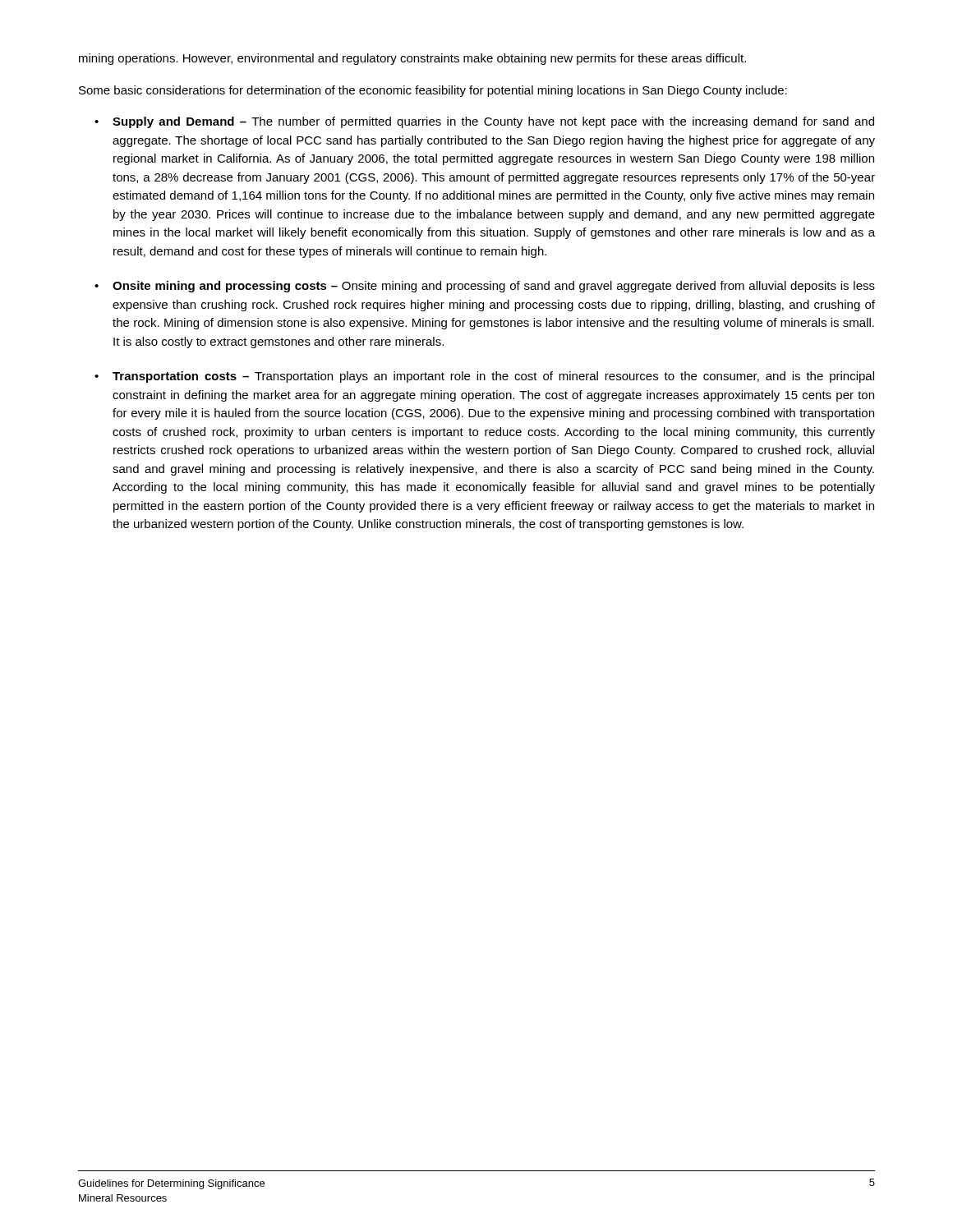Click on the text block with the text "mining operations. However, environmental and regulatory constraints"
953x1232 pixels.
tap(413, 58)
